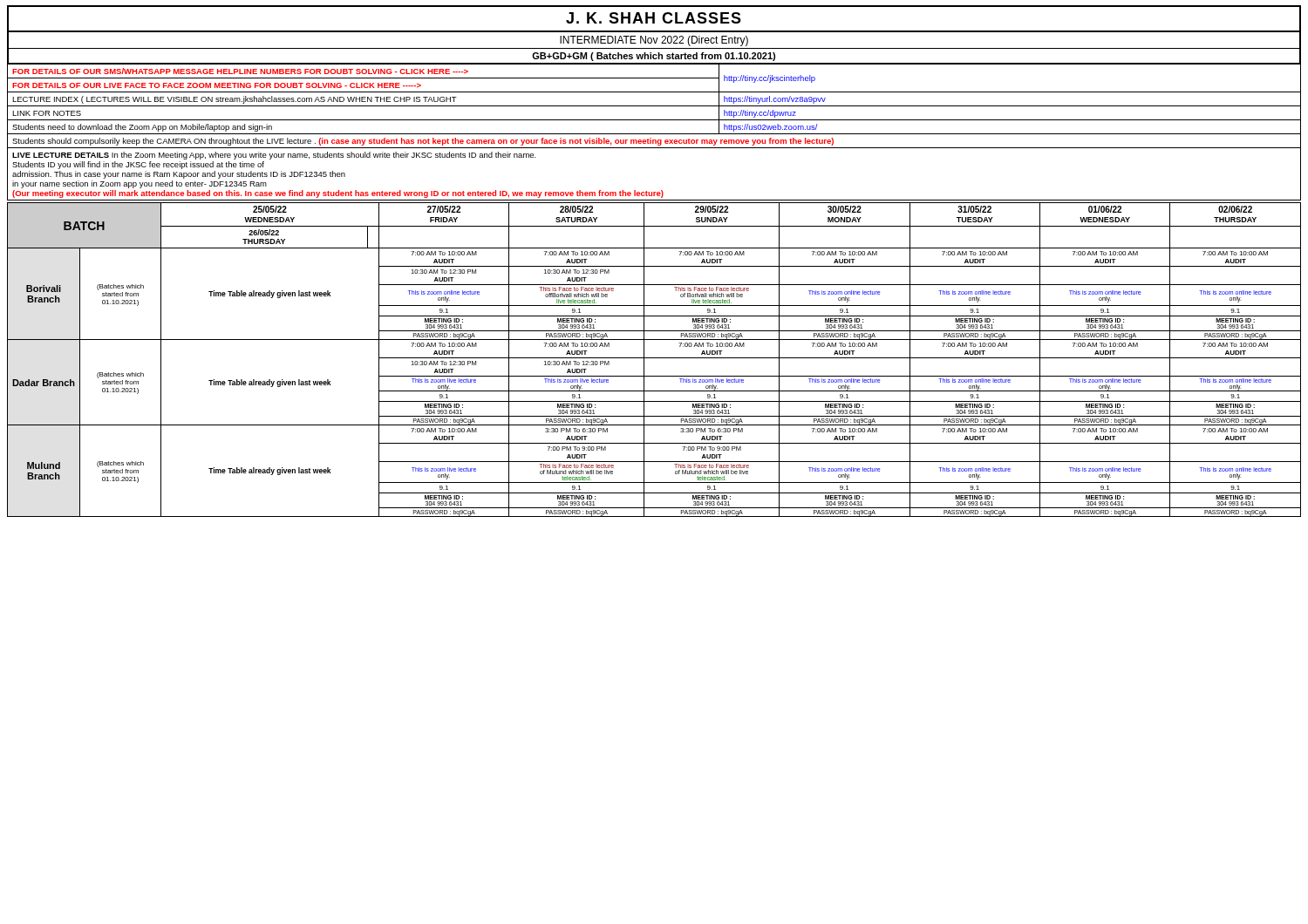The image size is (1308, 924).
Task: Point to the block beginning "LECTURE INDEX ( LECTURES WILL BE VISIBLE"
Action: coord(234,99)
